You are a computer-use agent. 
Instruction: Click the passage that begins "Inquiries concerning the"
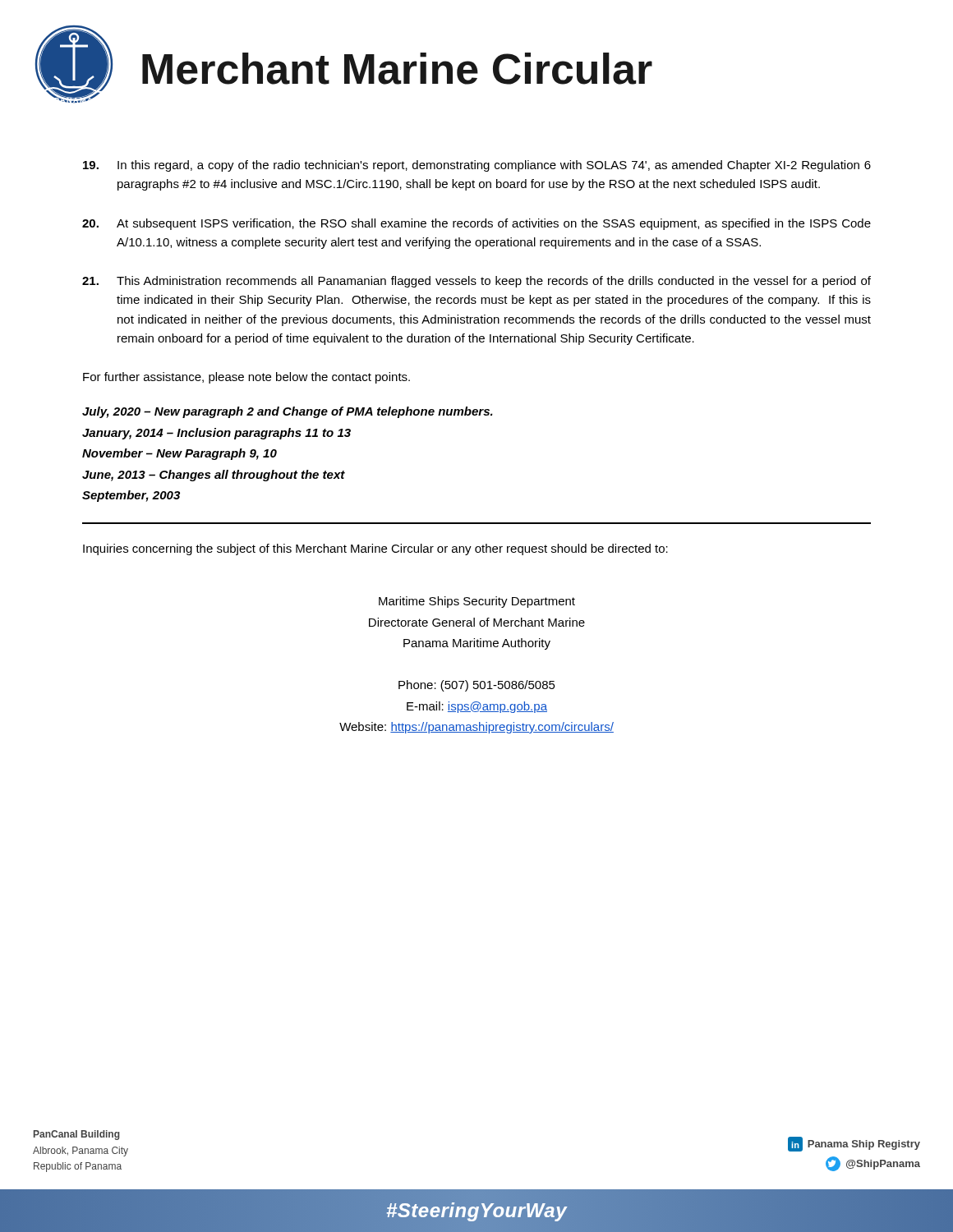pos(375,548)
